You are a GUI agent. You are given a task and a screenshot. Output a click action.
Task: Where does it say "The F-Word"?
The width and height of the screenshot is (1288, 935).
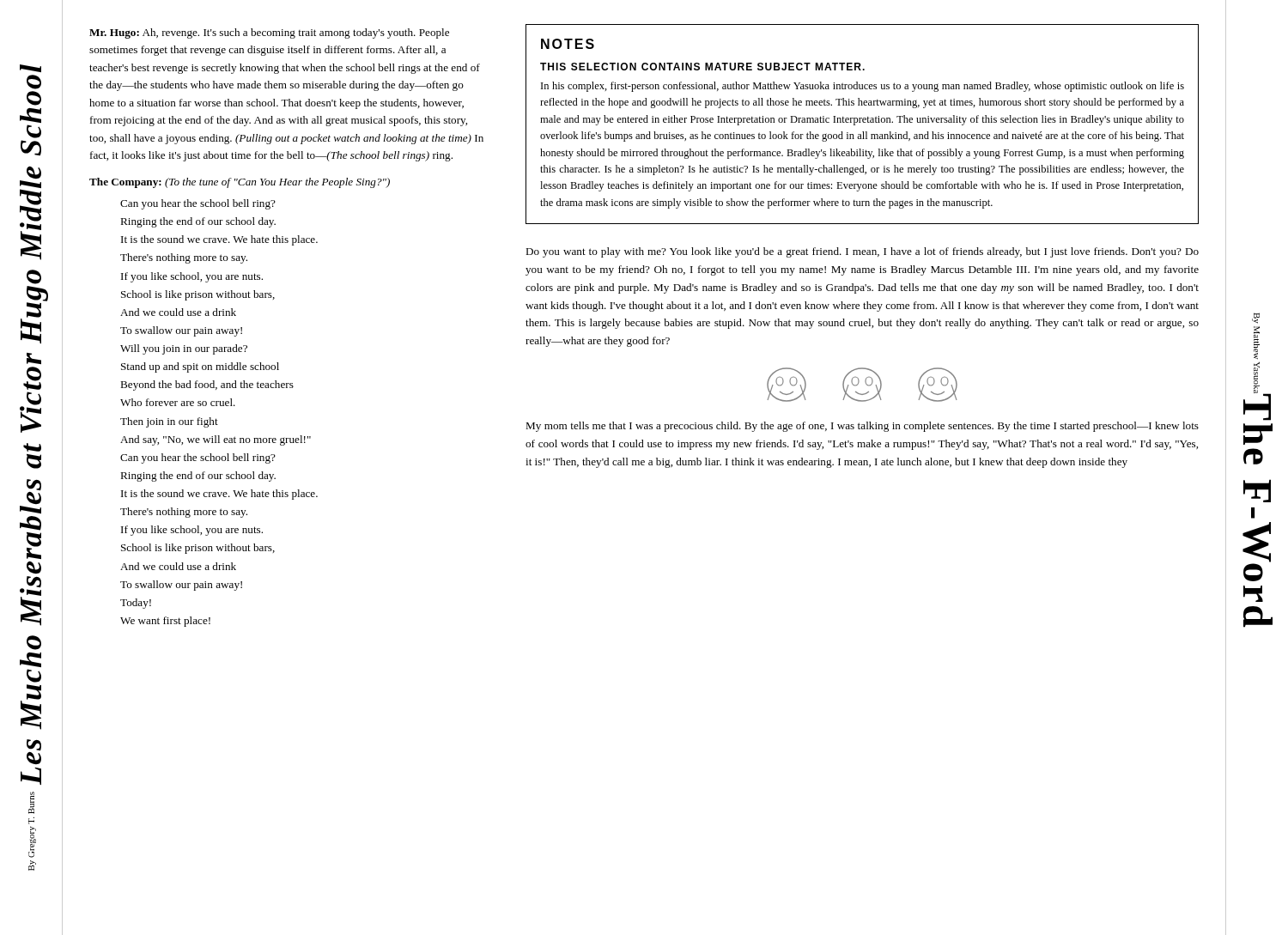[x=1257, y=511]
